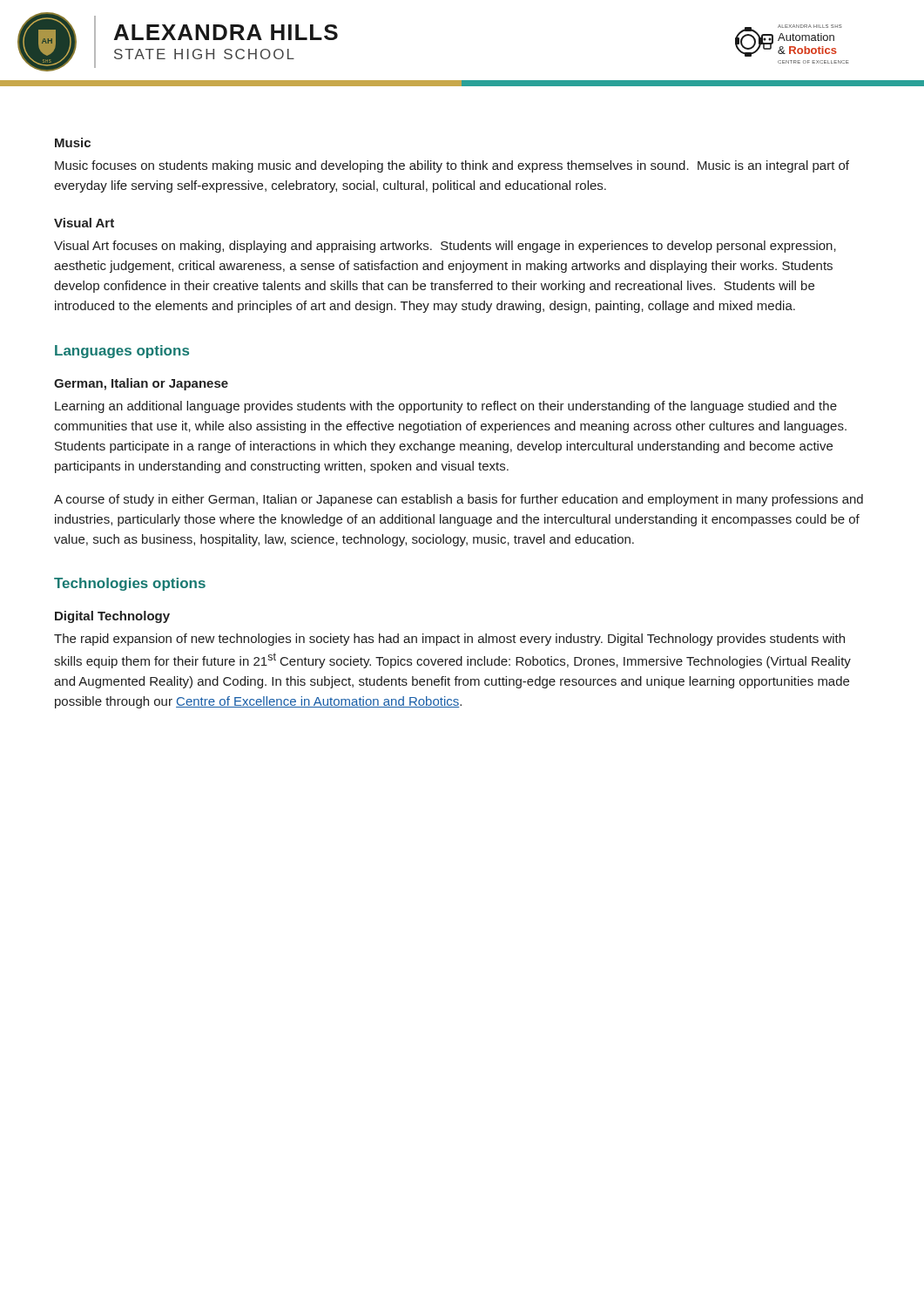Locate the section header that reads "Visual Art"

click(x=84, y=222)
